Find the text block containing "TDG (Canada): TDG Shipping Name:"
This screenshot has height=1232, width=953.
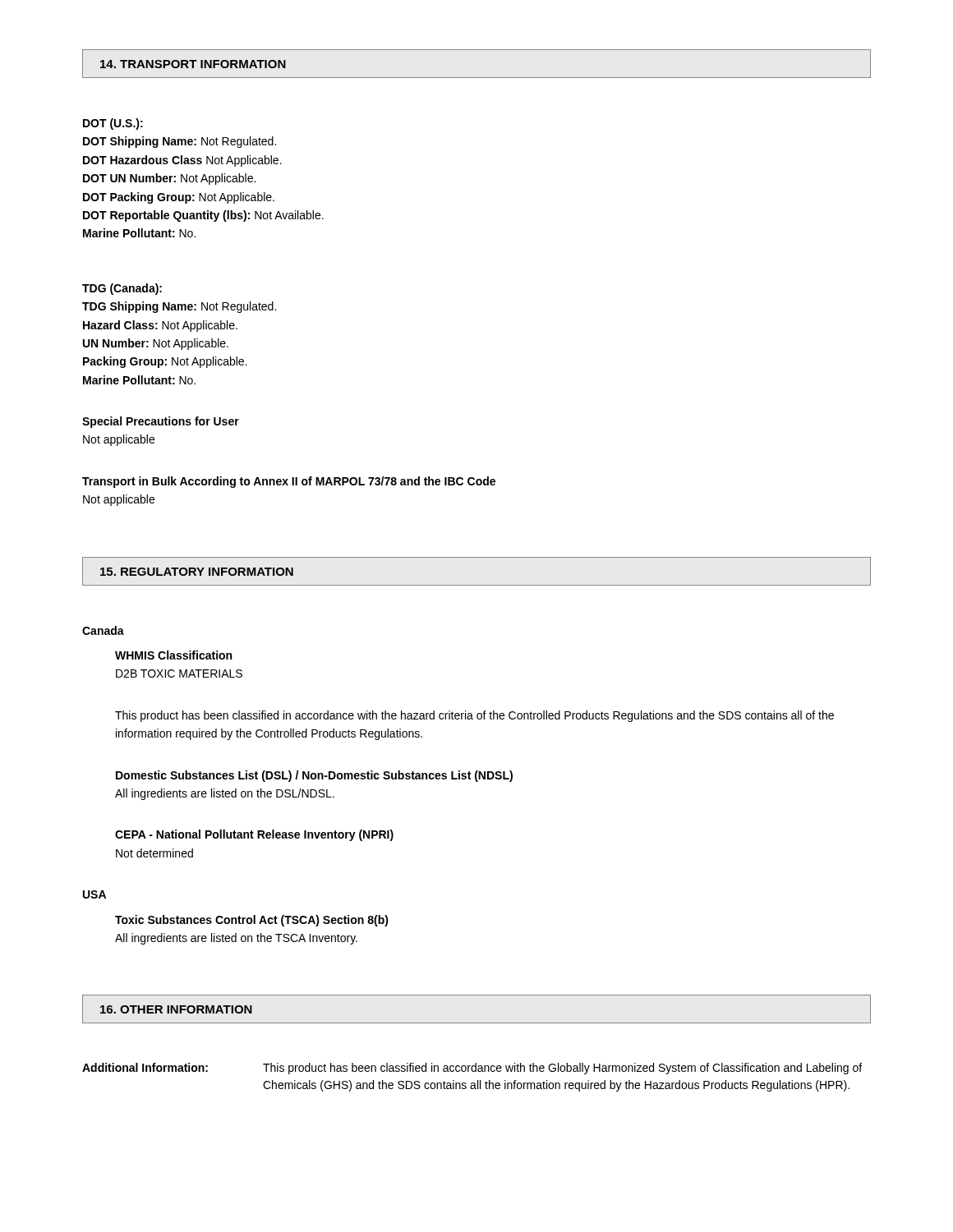tap(122, 289)
